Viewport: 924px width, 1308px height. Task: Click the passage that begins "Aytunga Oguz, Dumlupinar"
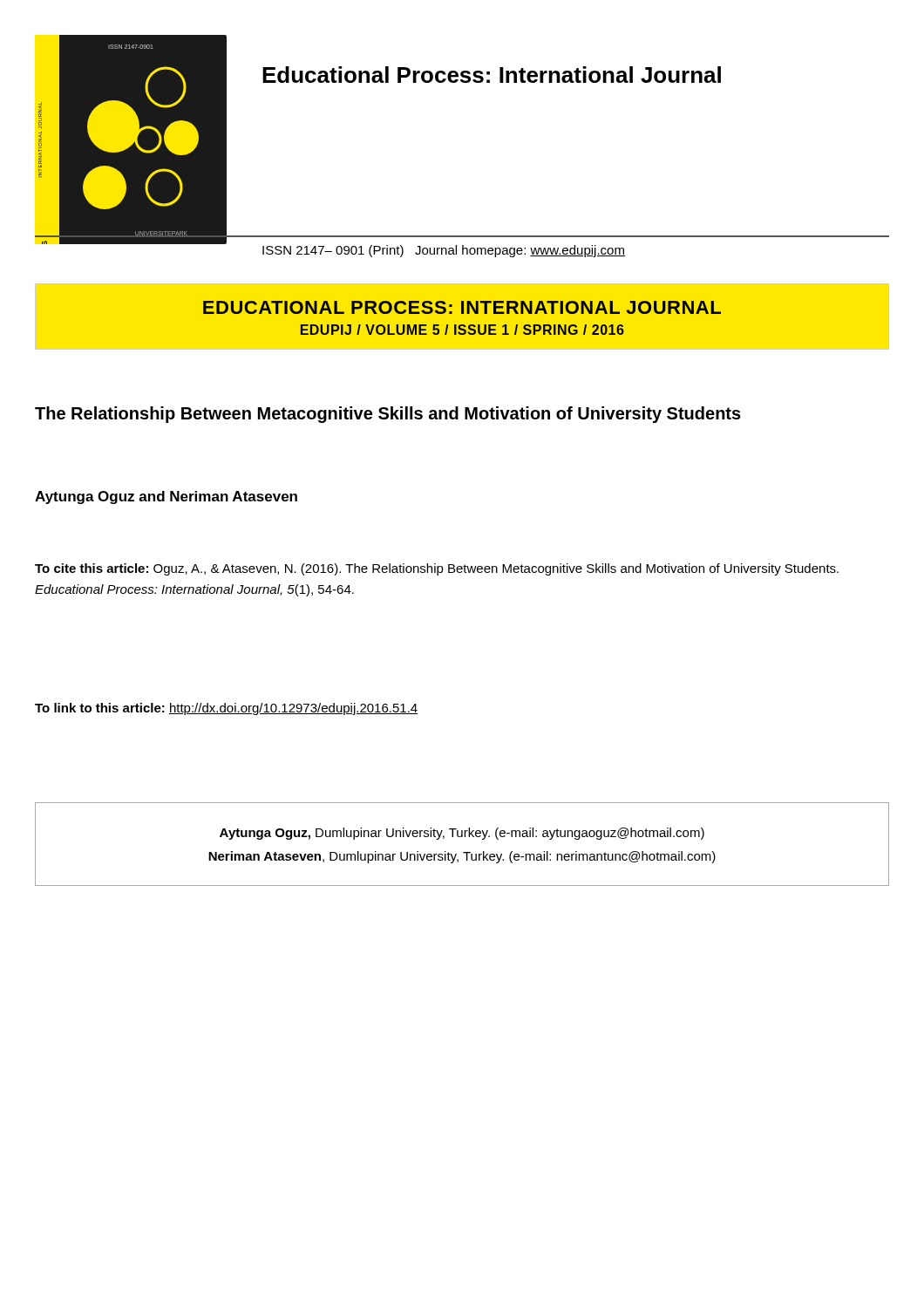click(462, 844)
